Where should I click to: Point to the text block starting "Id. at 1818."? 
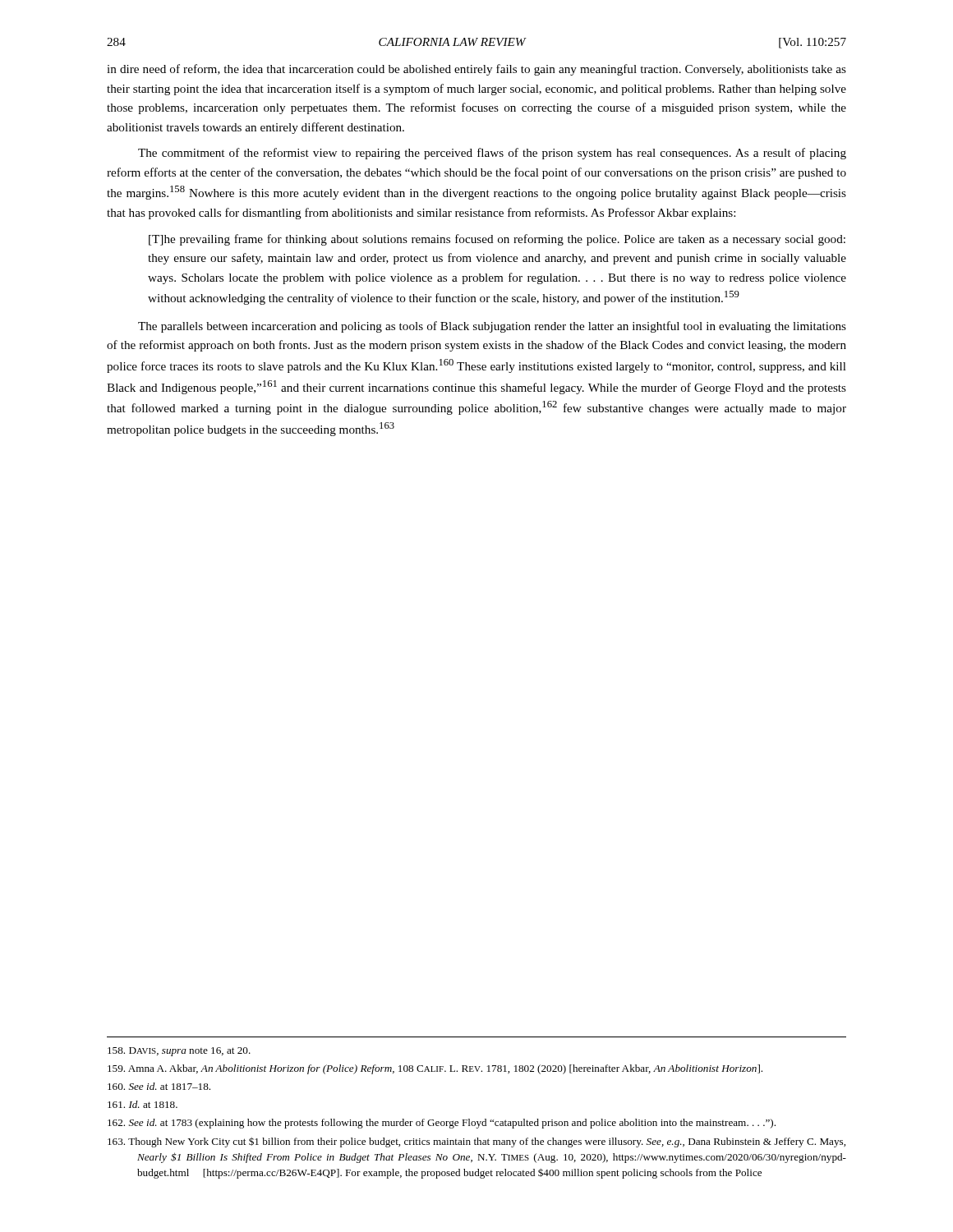pyautogui.click(x=143, y=1104)
